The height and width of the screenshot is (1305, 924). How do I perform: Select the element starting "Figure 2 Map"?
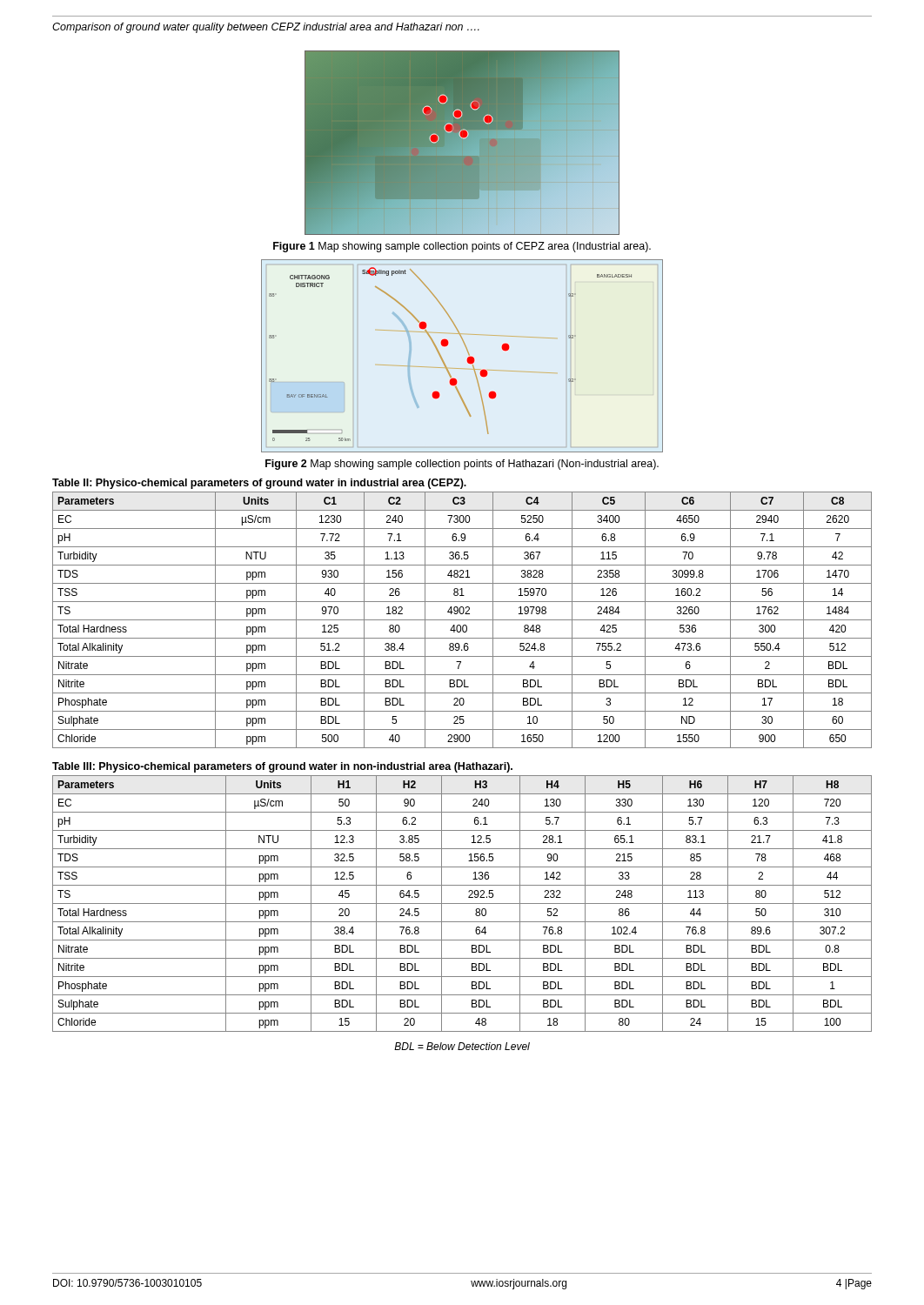click(x=462, y=464)
